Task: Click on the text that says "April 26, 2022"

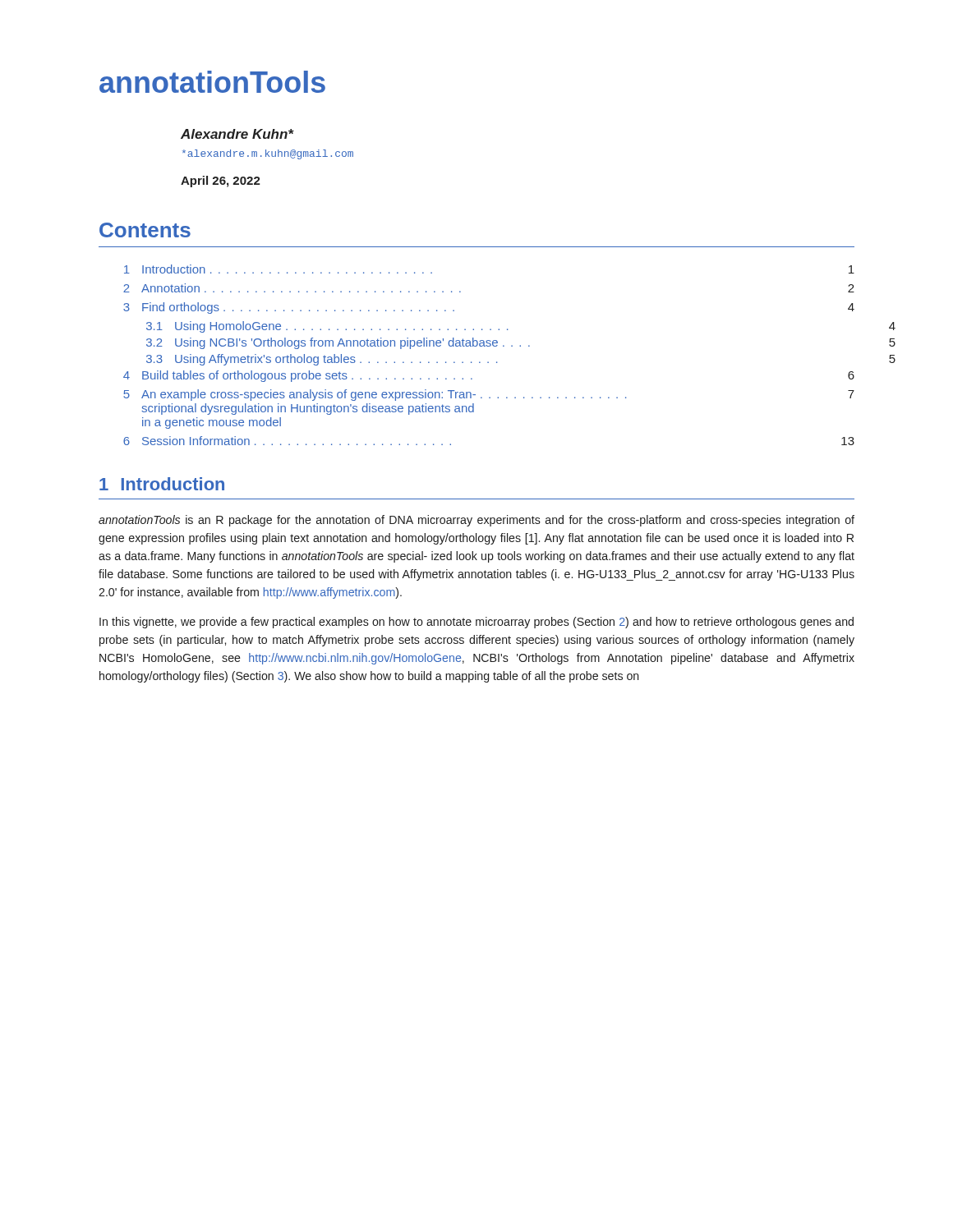Action: pos(220,180)
